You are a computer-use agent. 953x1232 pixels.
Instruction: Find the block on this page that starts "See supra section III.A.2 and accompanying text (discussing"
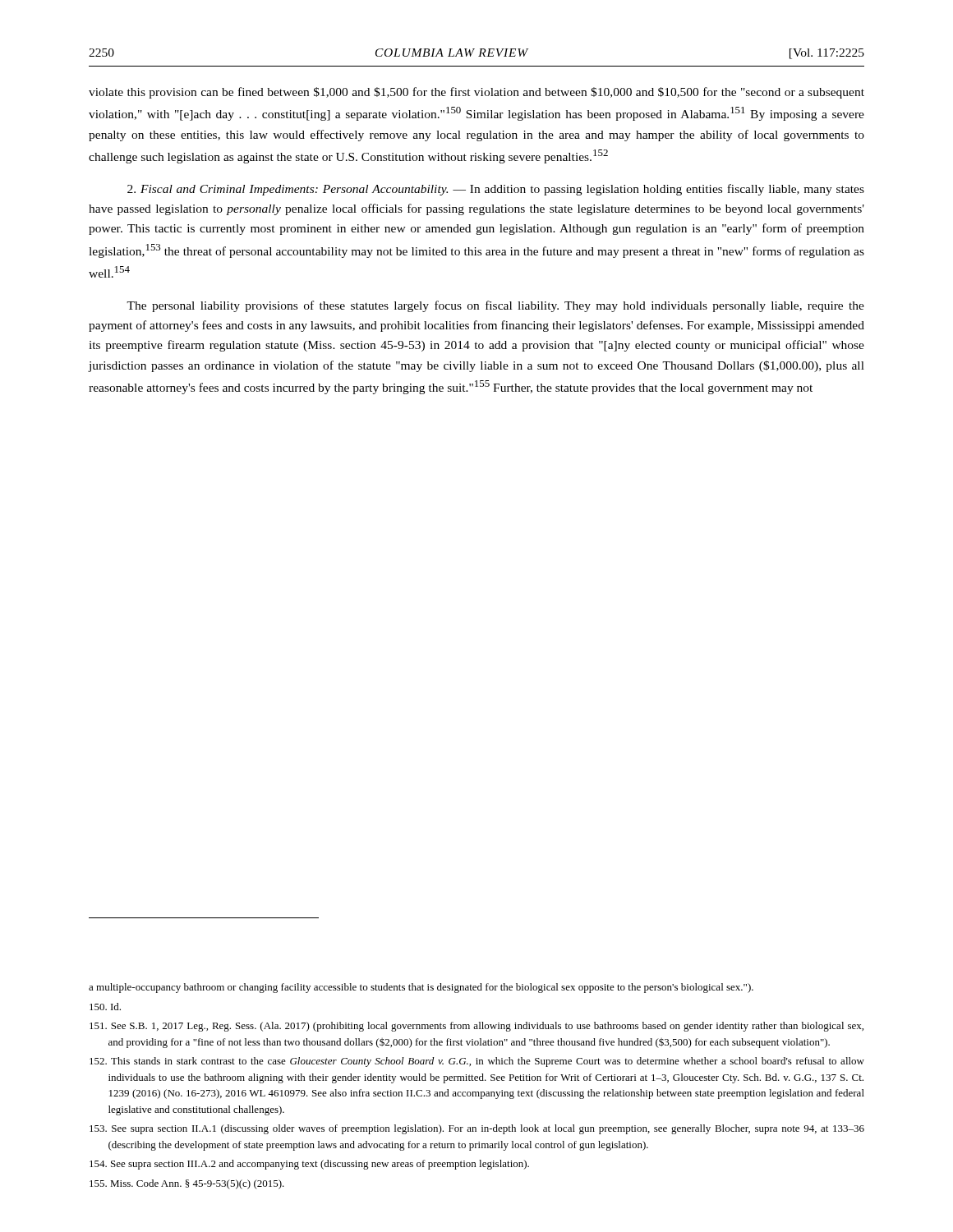point(309,1163)
